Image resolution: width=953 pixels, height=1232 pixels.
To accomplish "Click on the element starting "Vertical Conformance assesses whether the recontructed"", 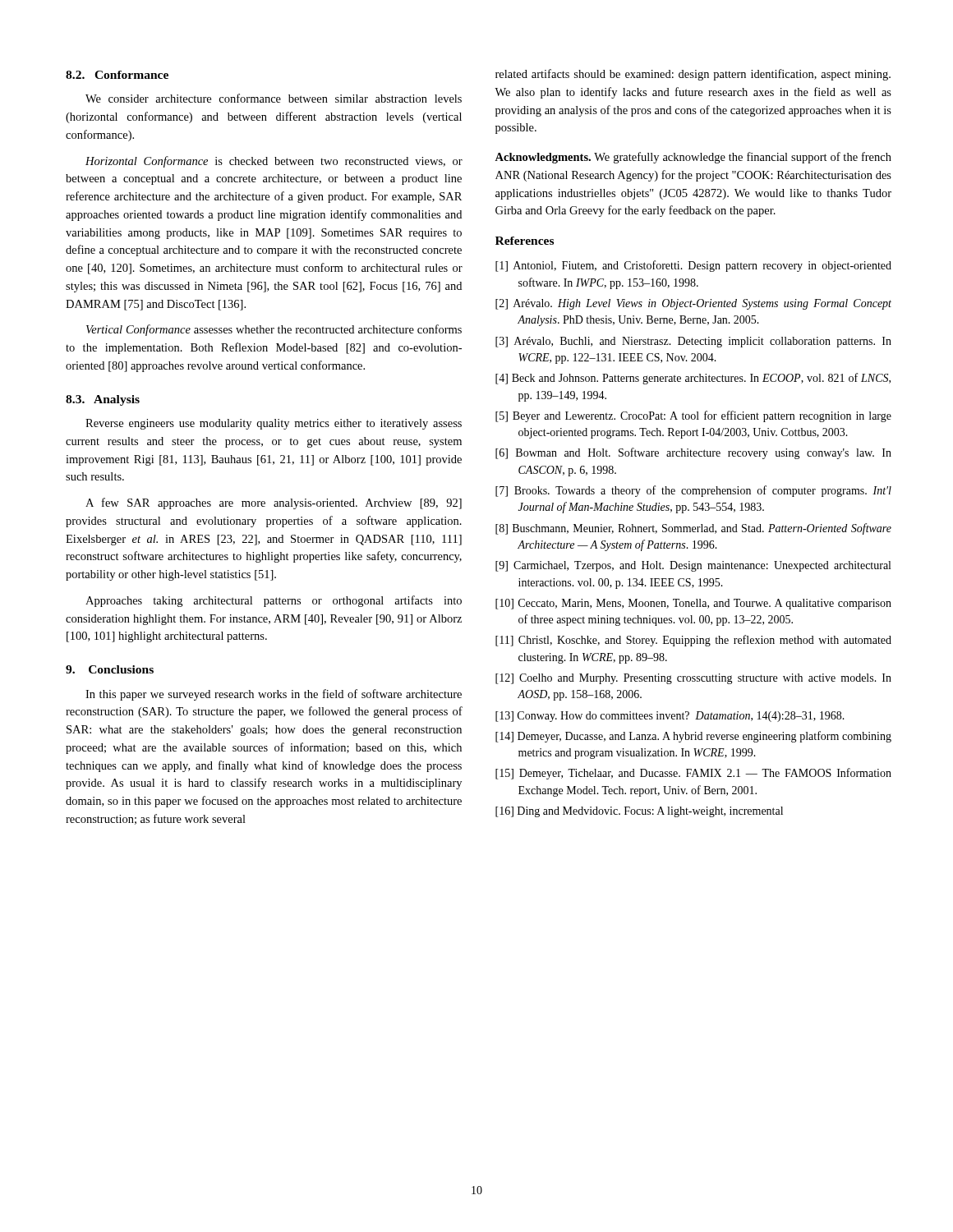I will click(x=264, y=348).
